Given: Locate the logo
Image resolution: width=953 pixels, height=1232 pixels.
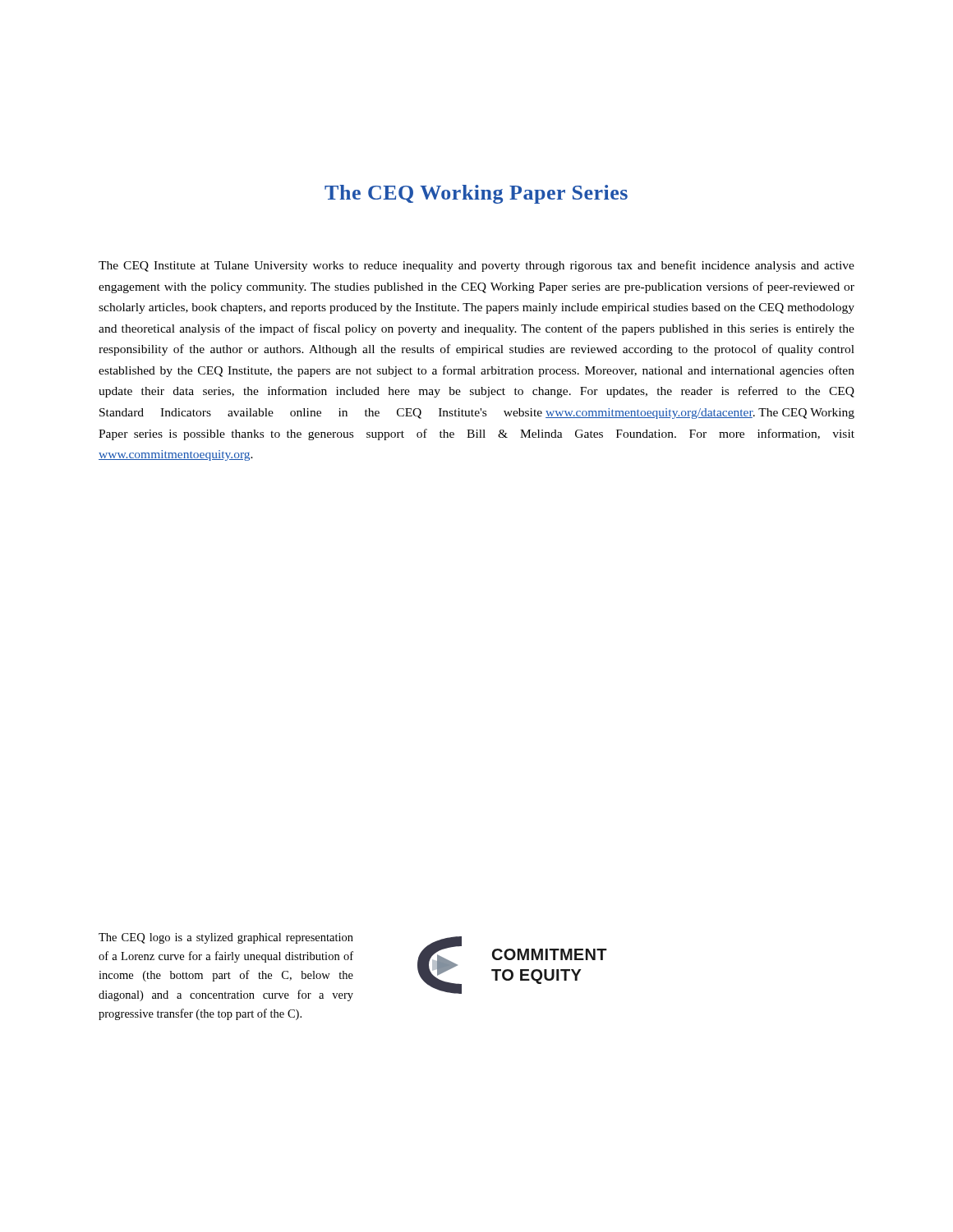Looking at the screenshot, I should click(x=505, y=965).
